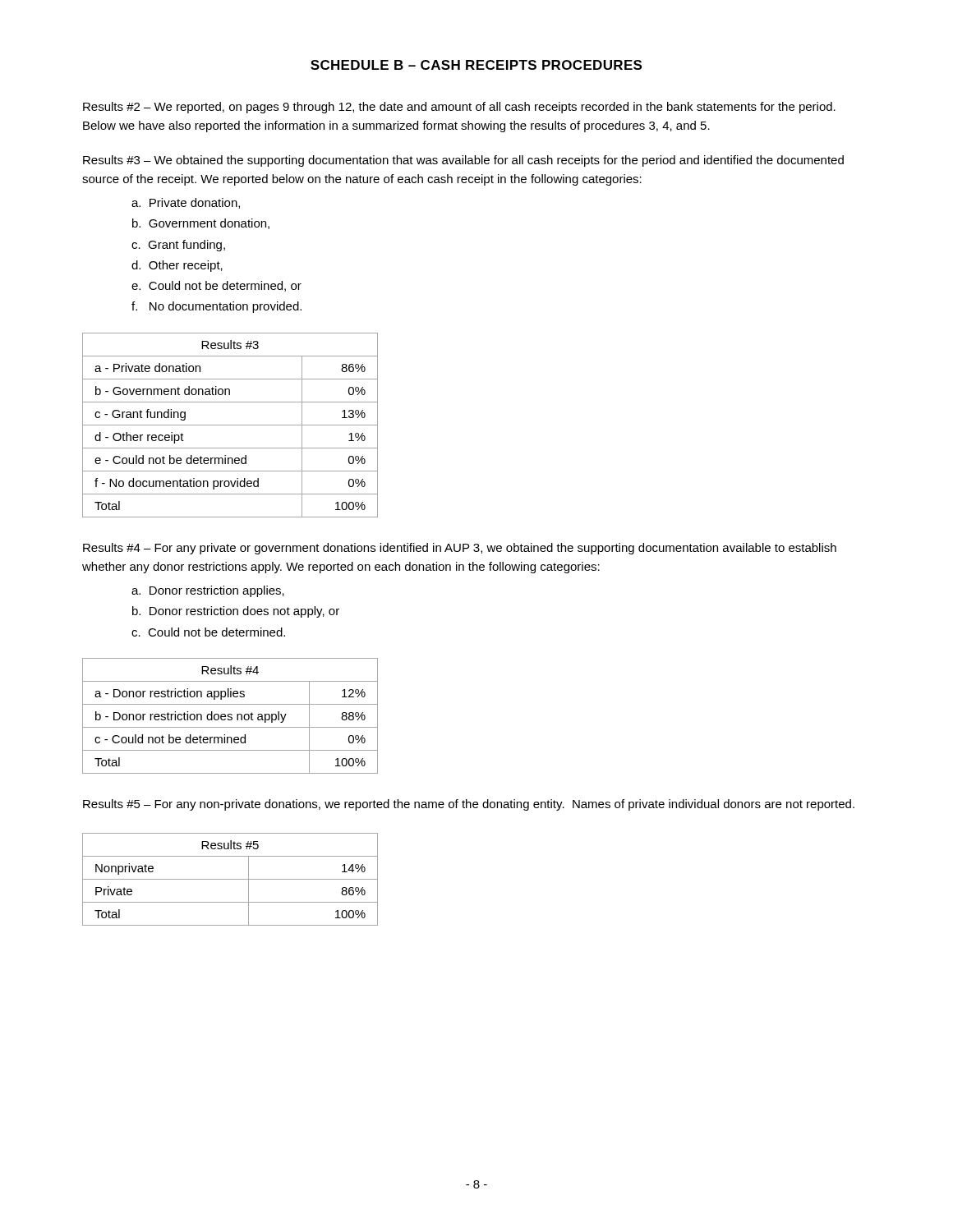Screen dimensions: 1232x953
Task: Point to the text block starting "SCHEDULE B – CASH RECEIPTS PROCEDURES"
Action: [476, 66]
